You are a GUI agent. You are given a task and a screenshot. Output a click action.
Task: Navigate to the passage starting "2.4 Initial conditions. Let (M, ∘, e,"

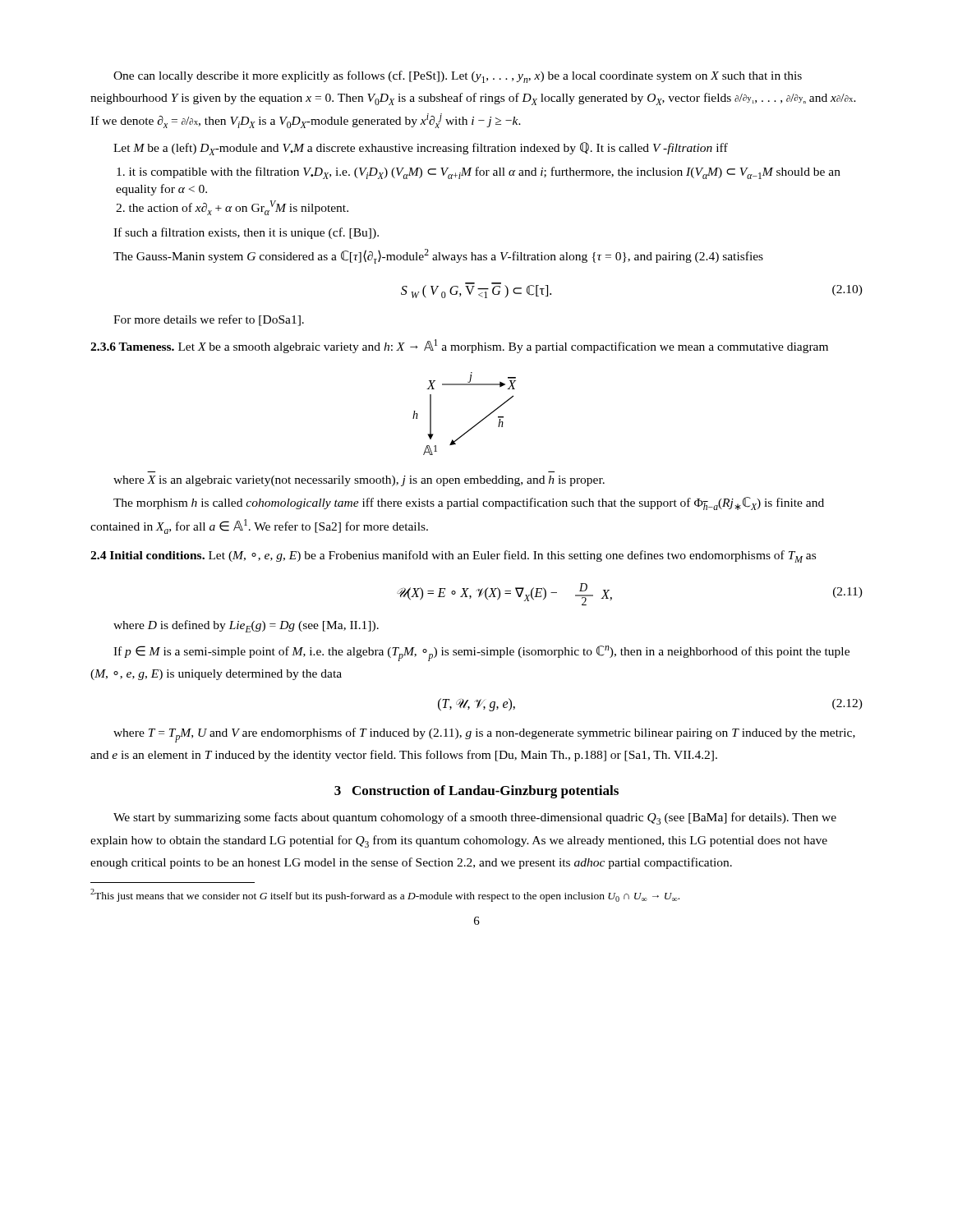(x=476, y=556)
